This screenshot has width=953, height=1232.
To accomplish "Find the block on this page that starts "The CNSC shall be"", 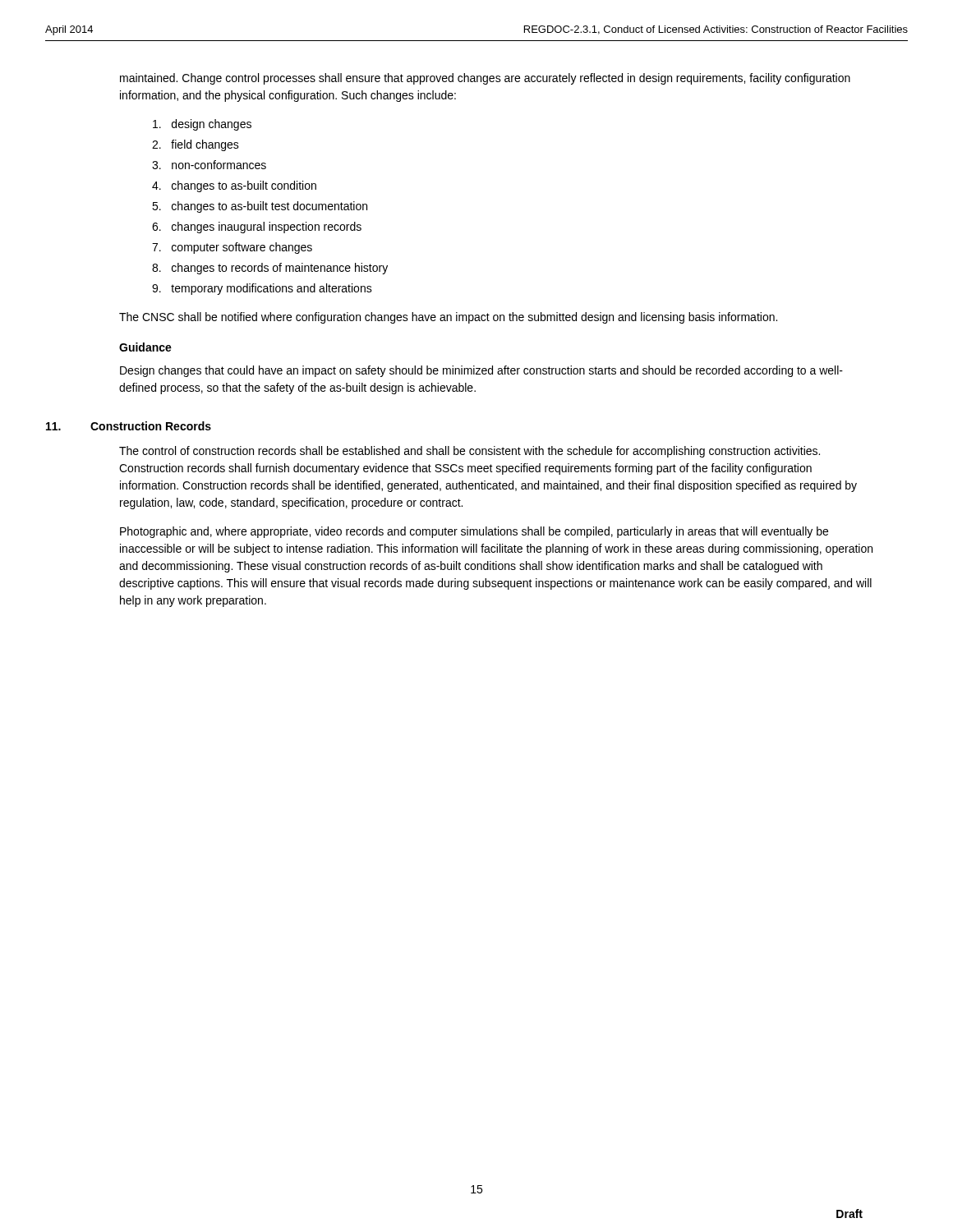I will click(x=449, y=317).
